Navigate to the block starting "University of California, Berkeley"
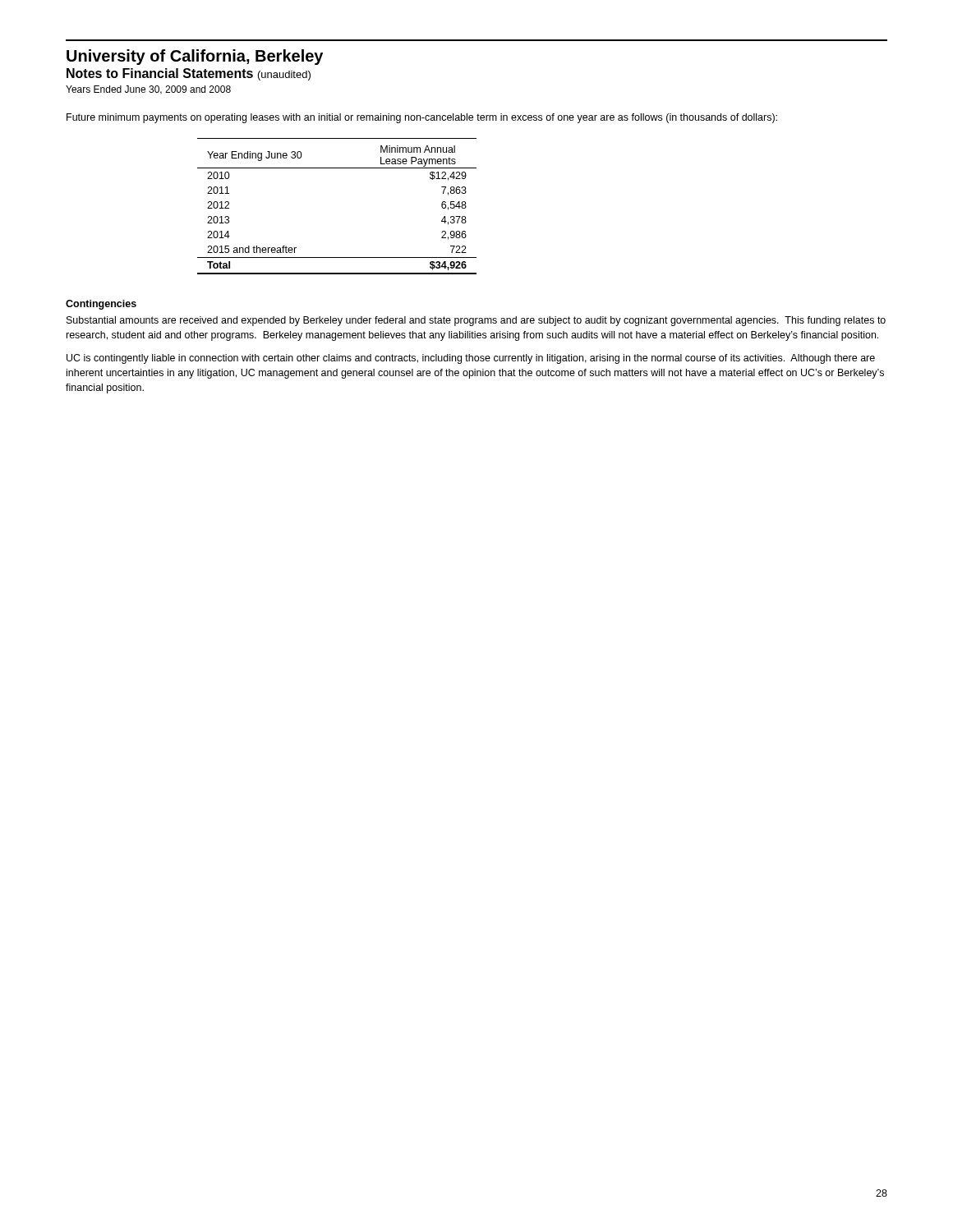 195,56
